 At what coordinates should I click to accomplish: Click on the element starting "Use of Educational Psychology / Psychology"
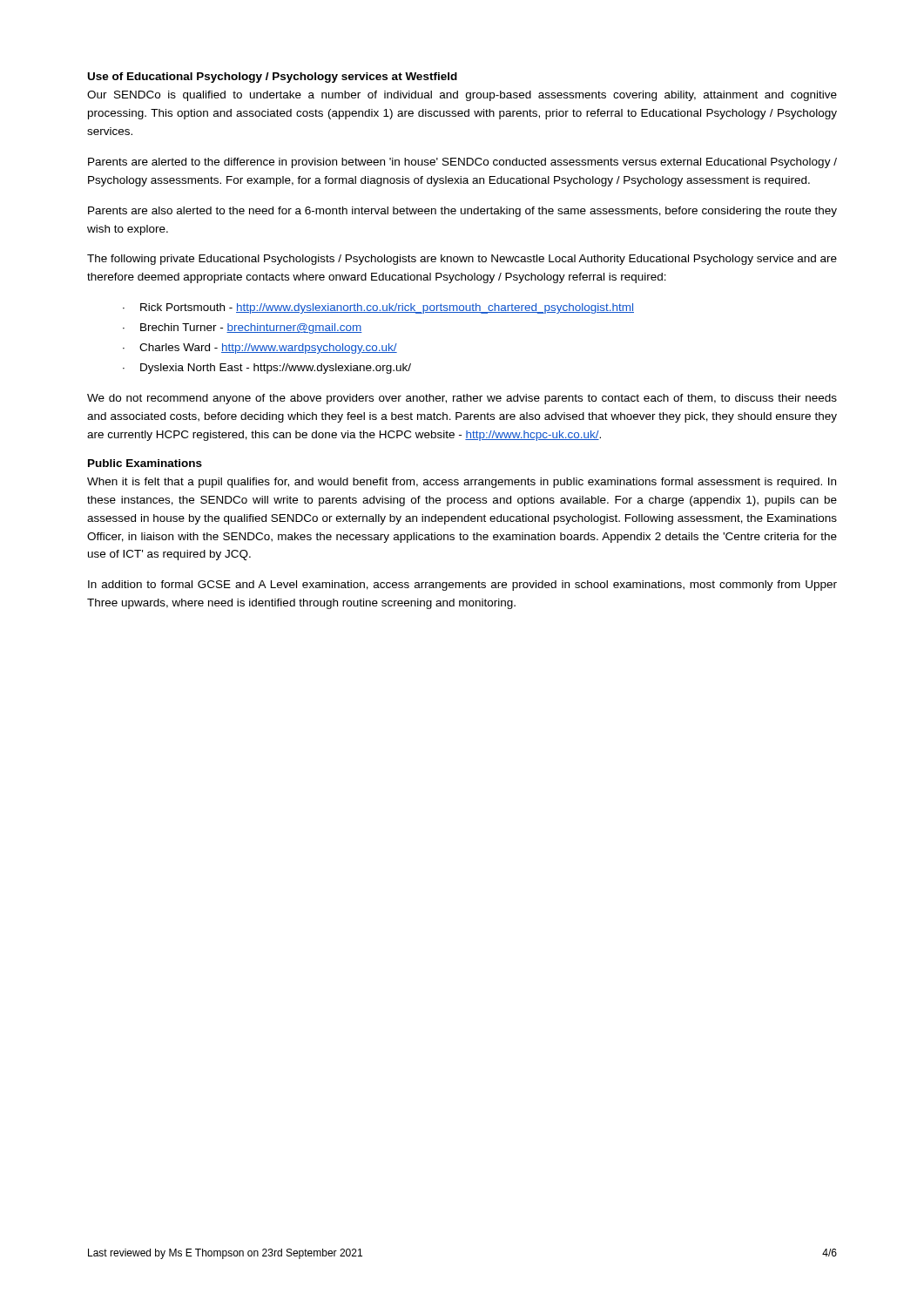272,76
